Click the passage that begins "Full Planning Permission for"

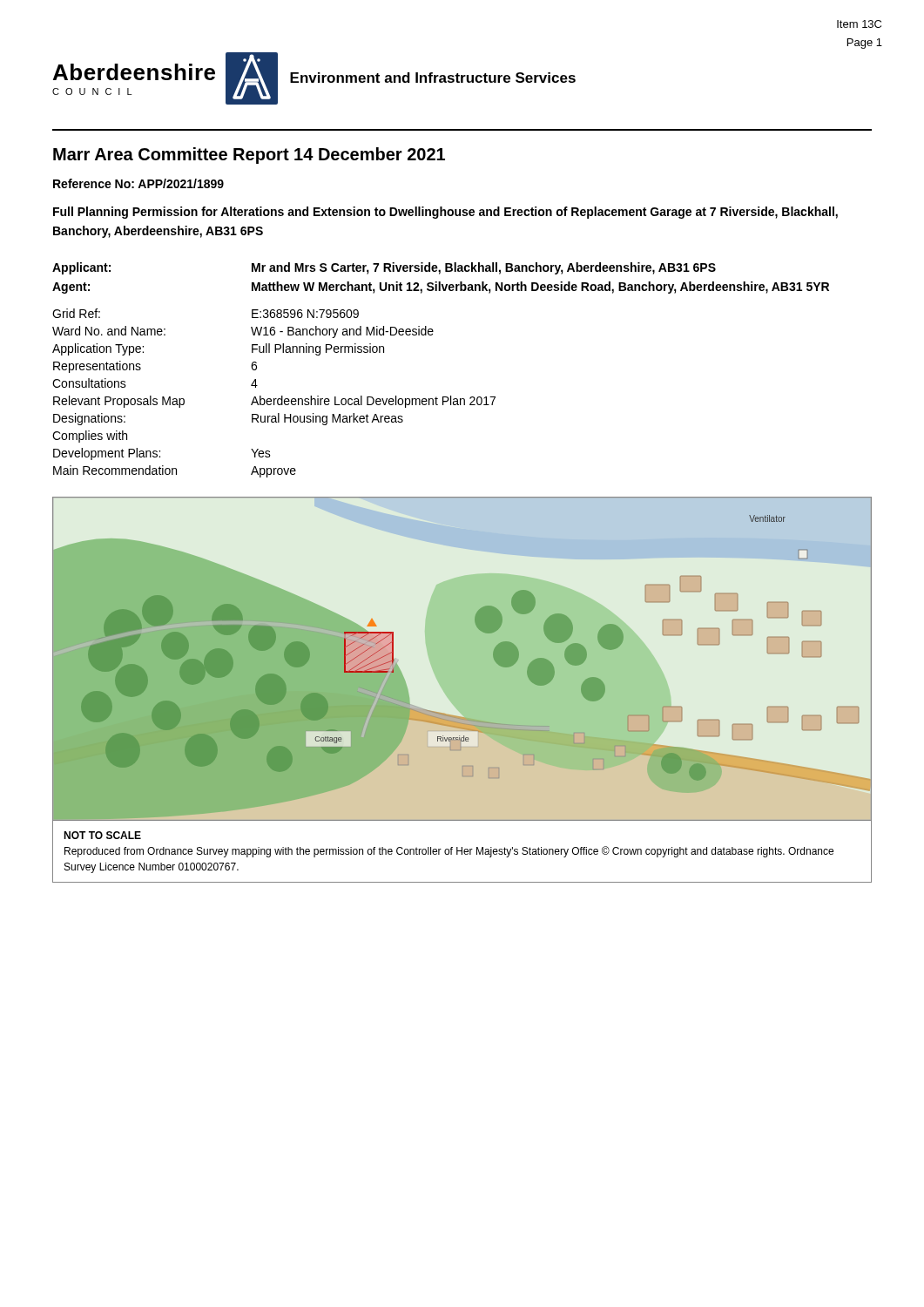click(445, 221)
